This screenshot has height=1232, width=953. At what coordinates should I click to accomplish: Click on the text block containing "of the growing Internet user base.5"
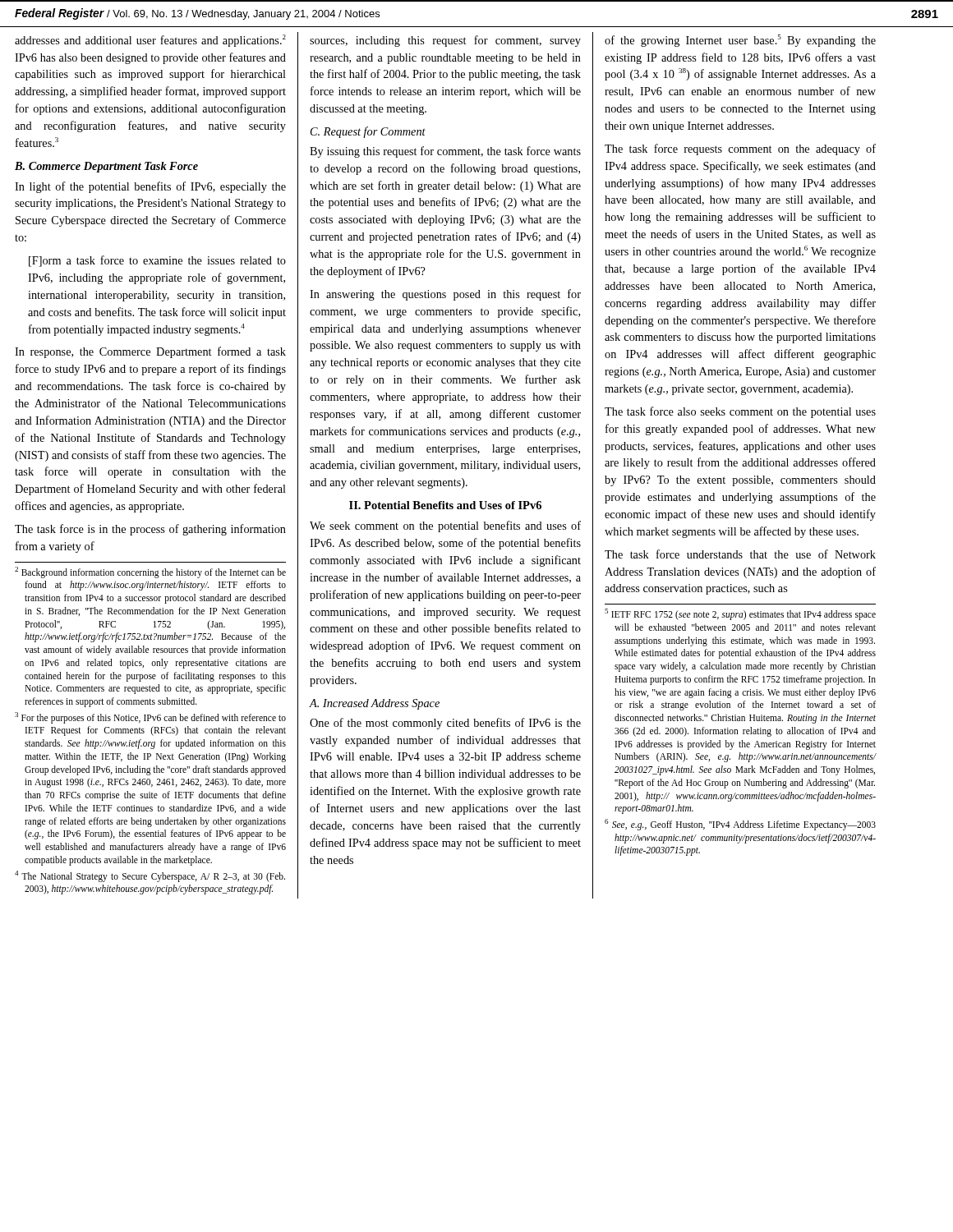pos(740,315)
